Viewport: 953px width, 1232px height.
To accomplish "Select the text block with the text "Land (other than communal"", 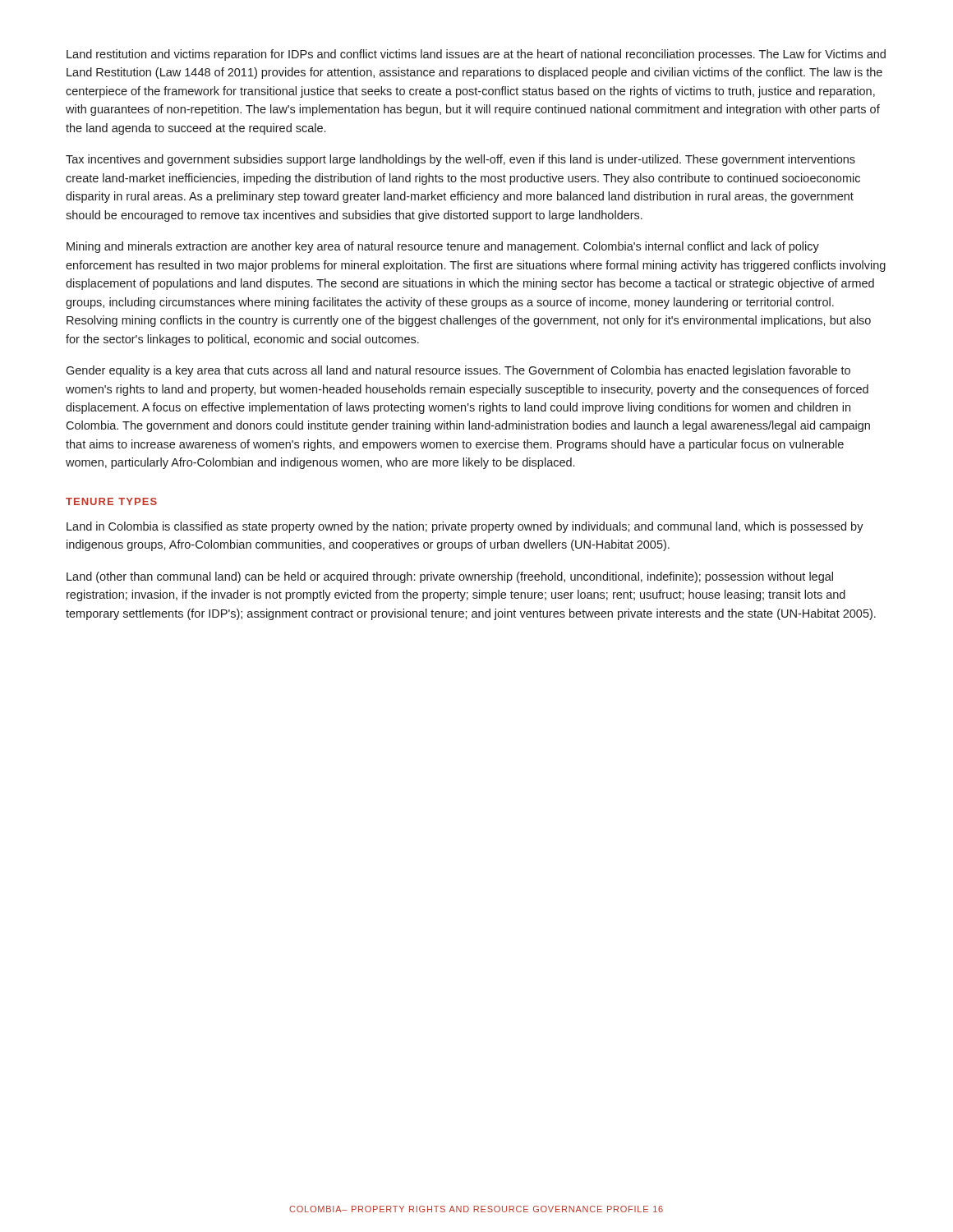I will coord(471,595).
